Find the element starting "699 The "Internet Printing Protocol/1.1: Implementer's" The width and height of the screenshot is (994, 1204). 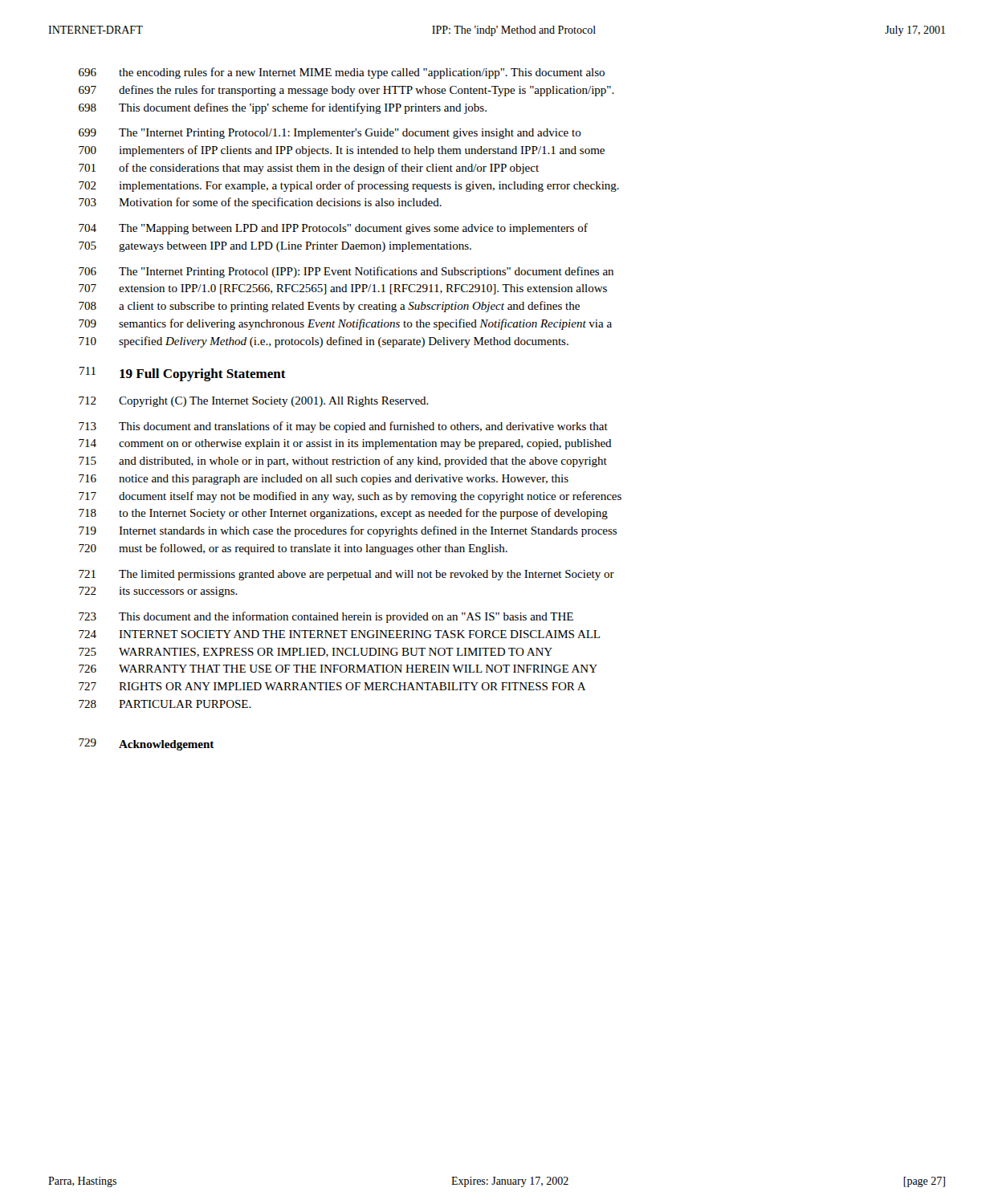[x=497, y=168]
